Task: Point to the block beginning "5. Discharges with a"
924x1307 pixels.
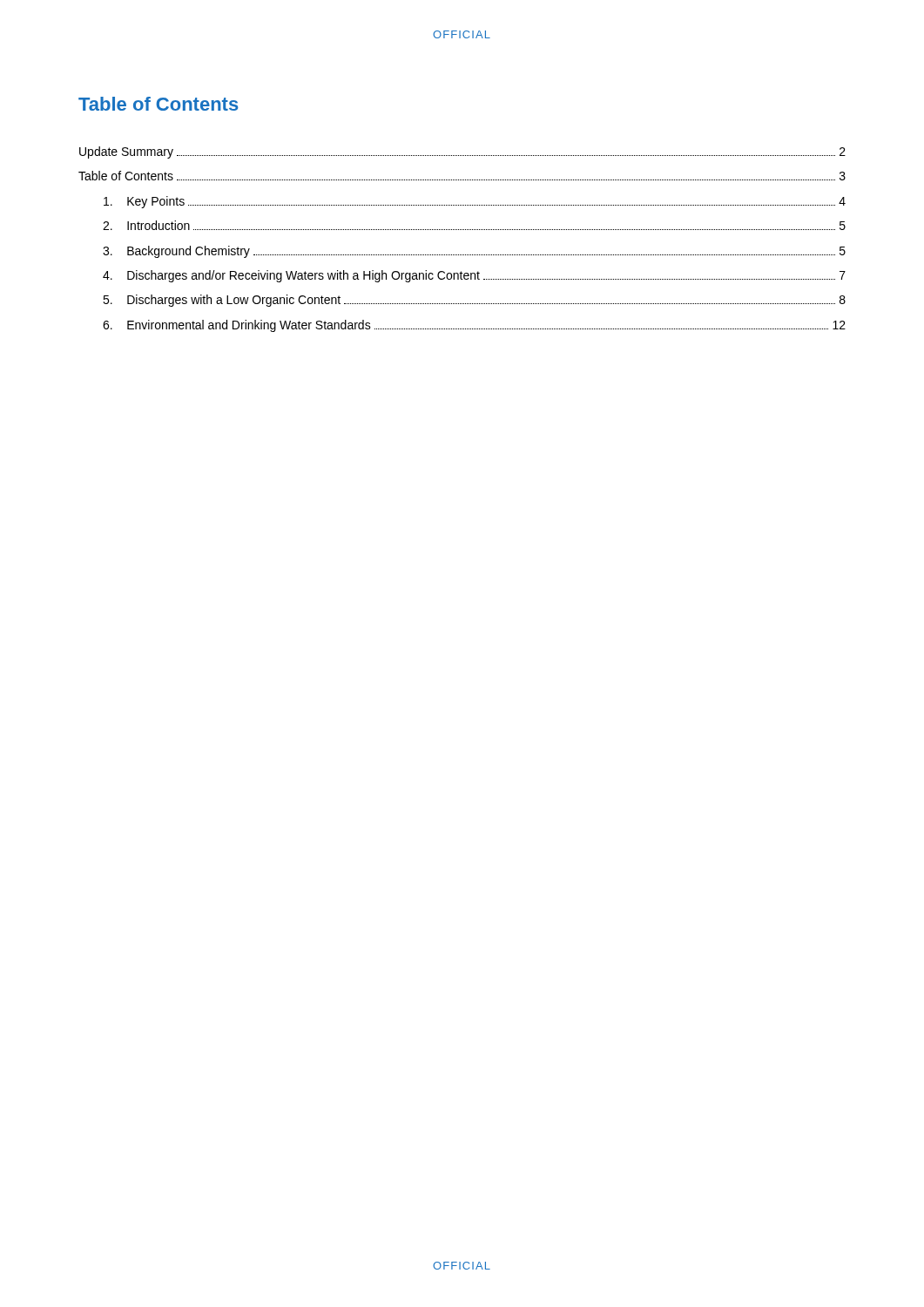Action: pyautogui.click(x=474, y=300)
